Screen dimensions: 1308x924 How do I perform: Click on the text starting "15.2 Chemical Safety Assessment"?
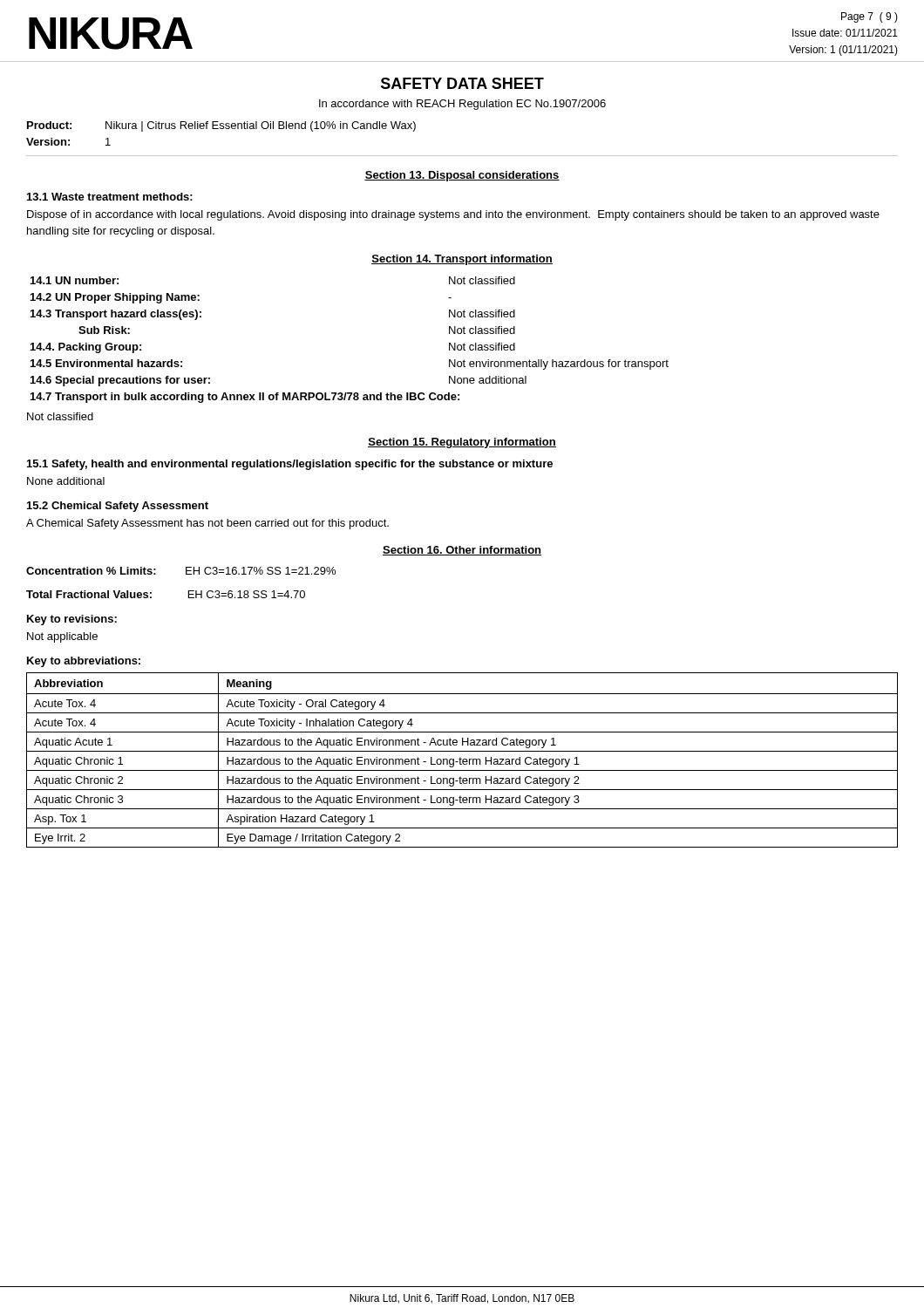[x=117, y=505]
